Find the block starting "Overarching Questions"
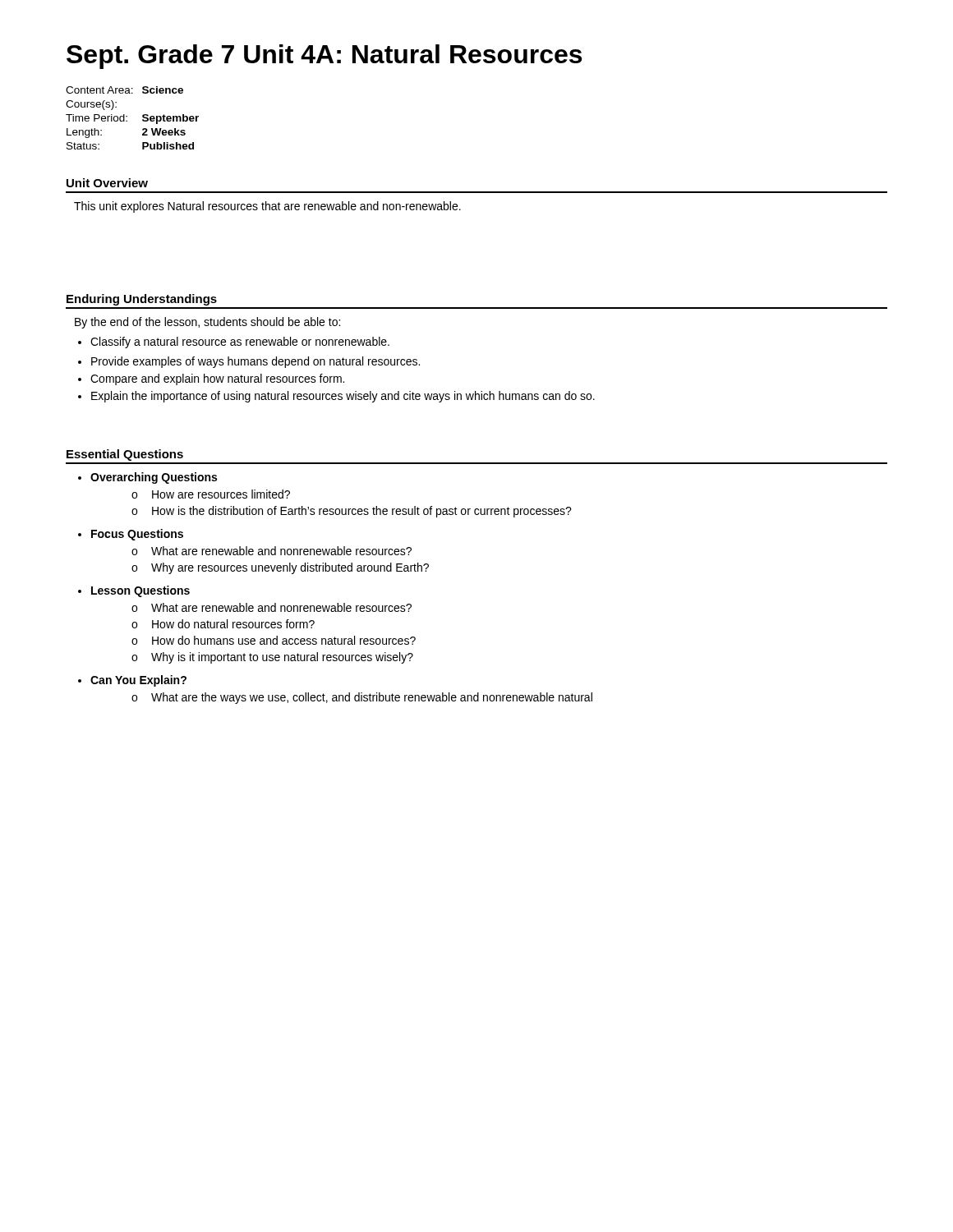This screenshot has width=953, height=1232. pos(154,478)
